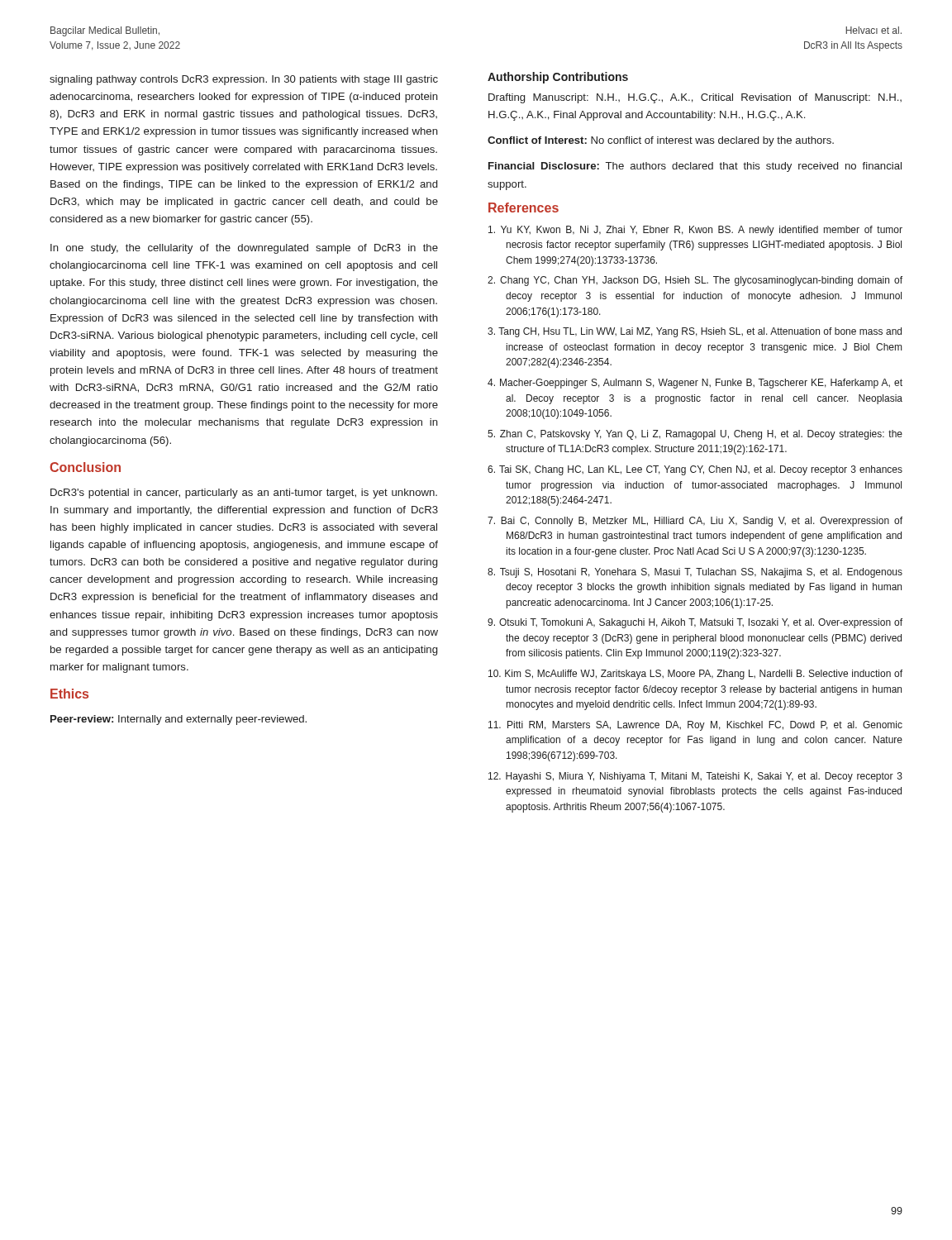Locate the section header containing "Authorship Contributions"
This screenshot has height=1240, width=952.
click(558, 77)
